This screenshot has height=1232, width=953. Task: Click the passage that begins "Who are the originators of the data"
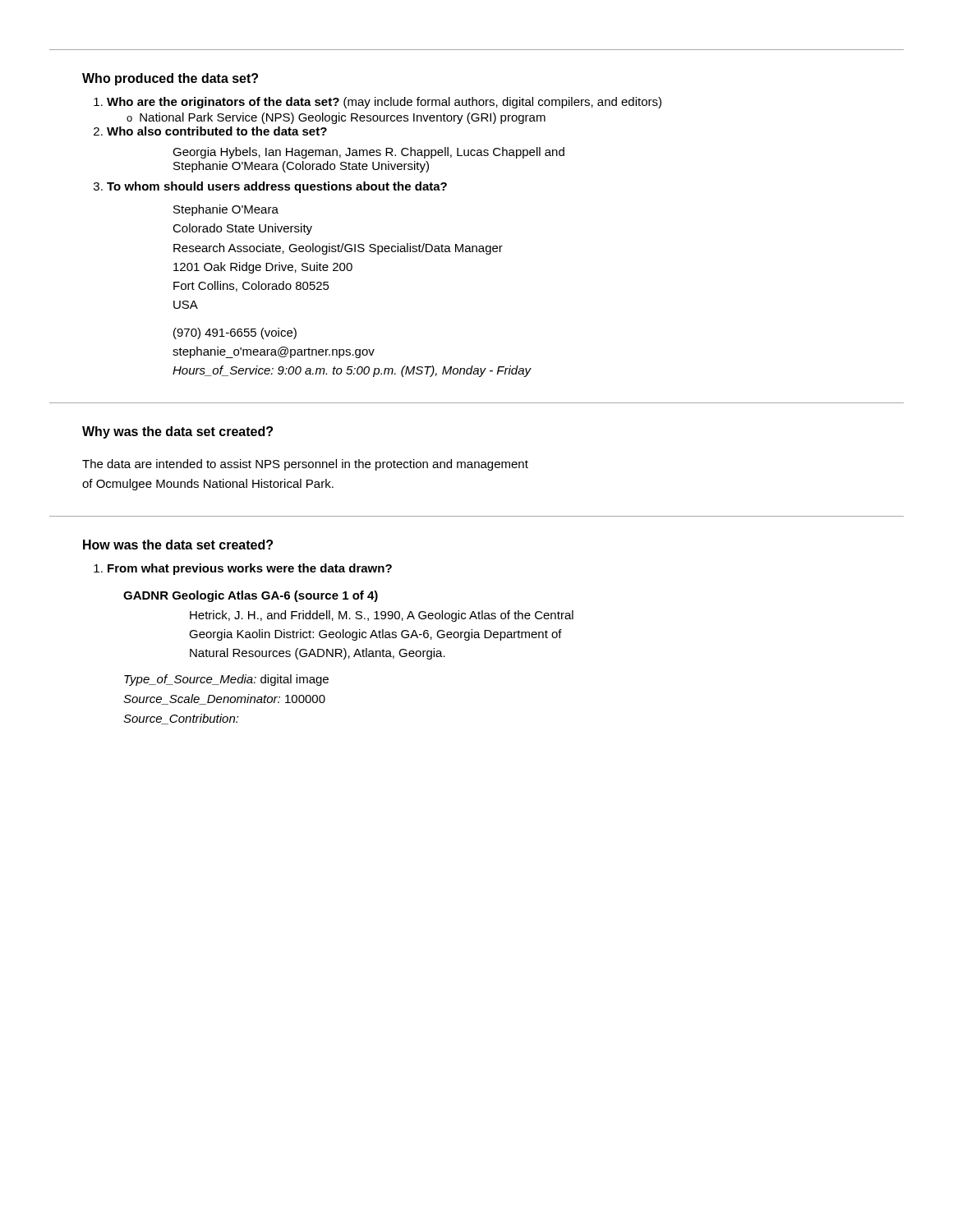click(x=489, y=109)
